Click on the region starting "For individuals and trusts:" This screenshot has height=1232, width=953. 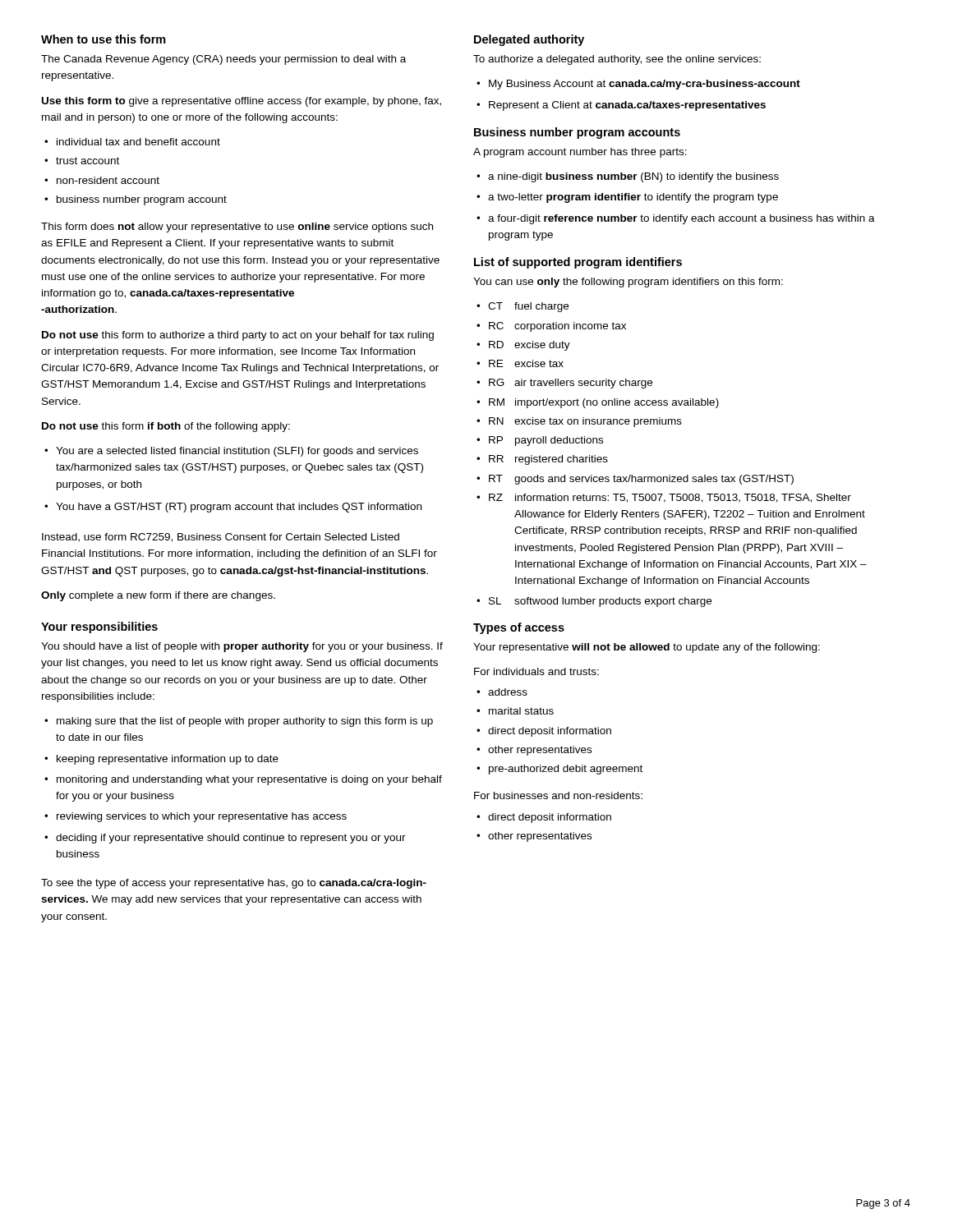[536, 671]
